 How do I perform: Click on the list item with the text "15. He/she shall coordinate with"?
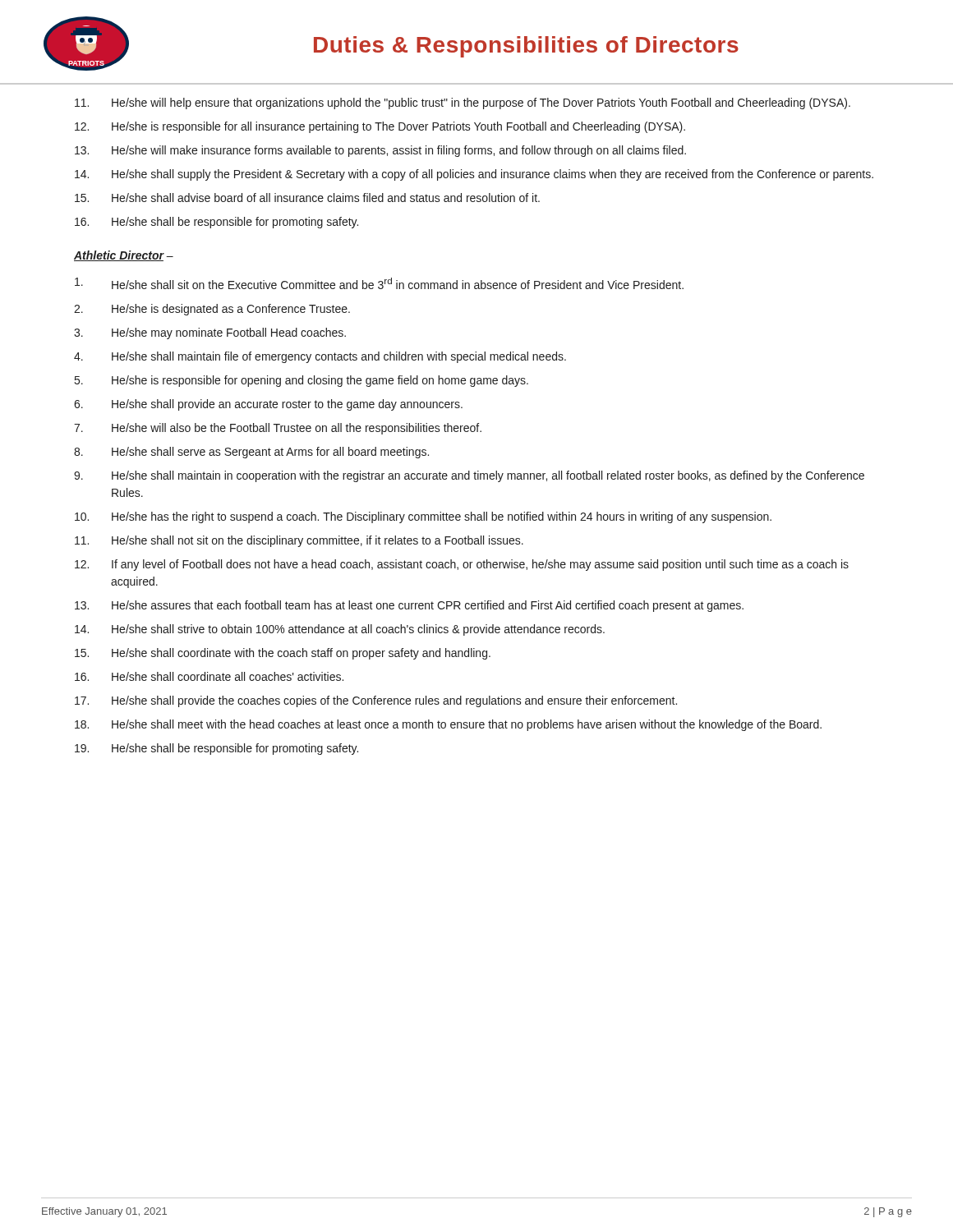tap(485, 653)
